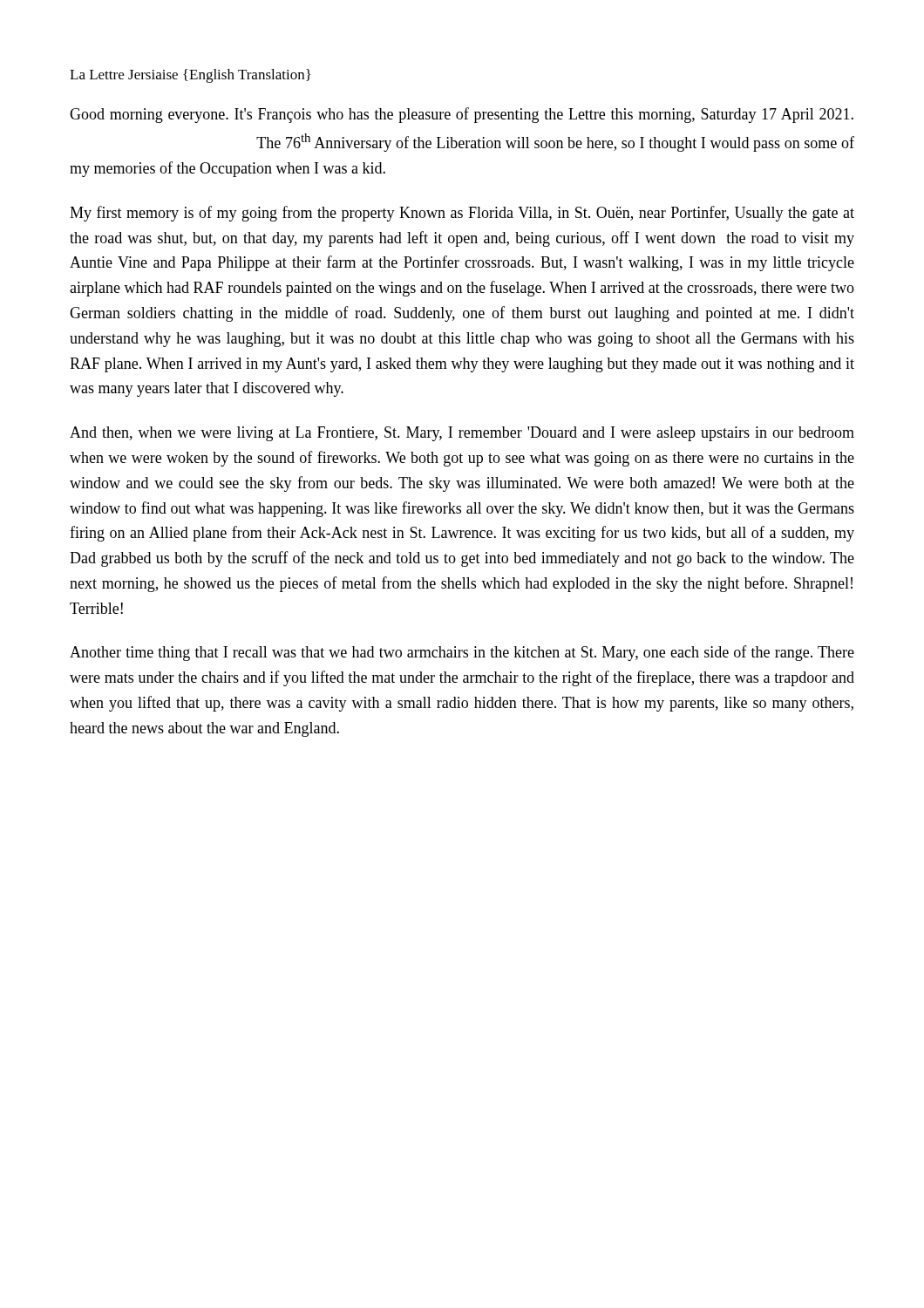Viewport: 924px width, 1308px height.
Task: Click where it says "La Lettre Jersiaise {English Translation}"
Action: [x=191, y=75]
